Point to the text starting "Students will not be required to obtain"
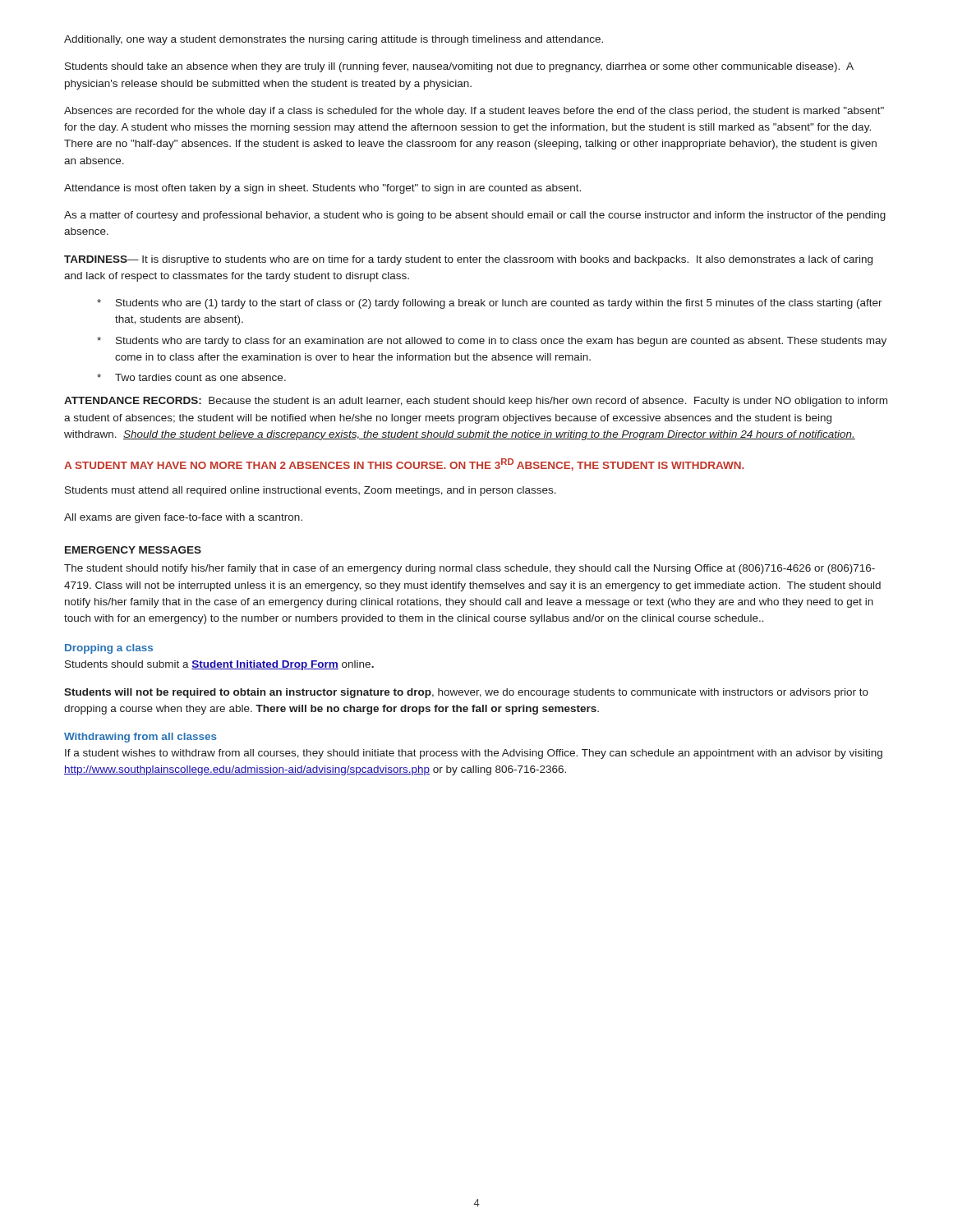 coord(466,700)
